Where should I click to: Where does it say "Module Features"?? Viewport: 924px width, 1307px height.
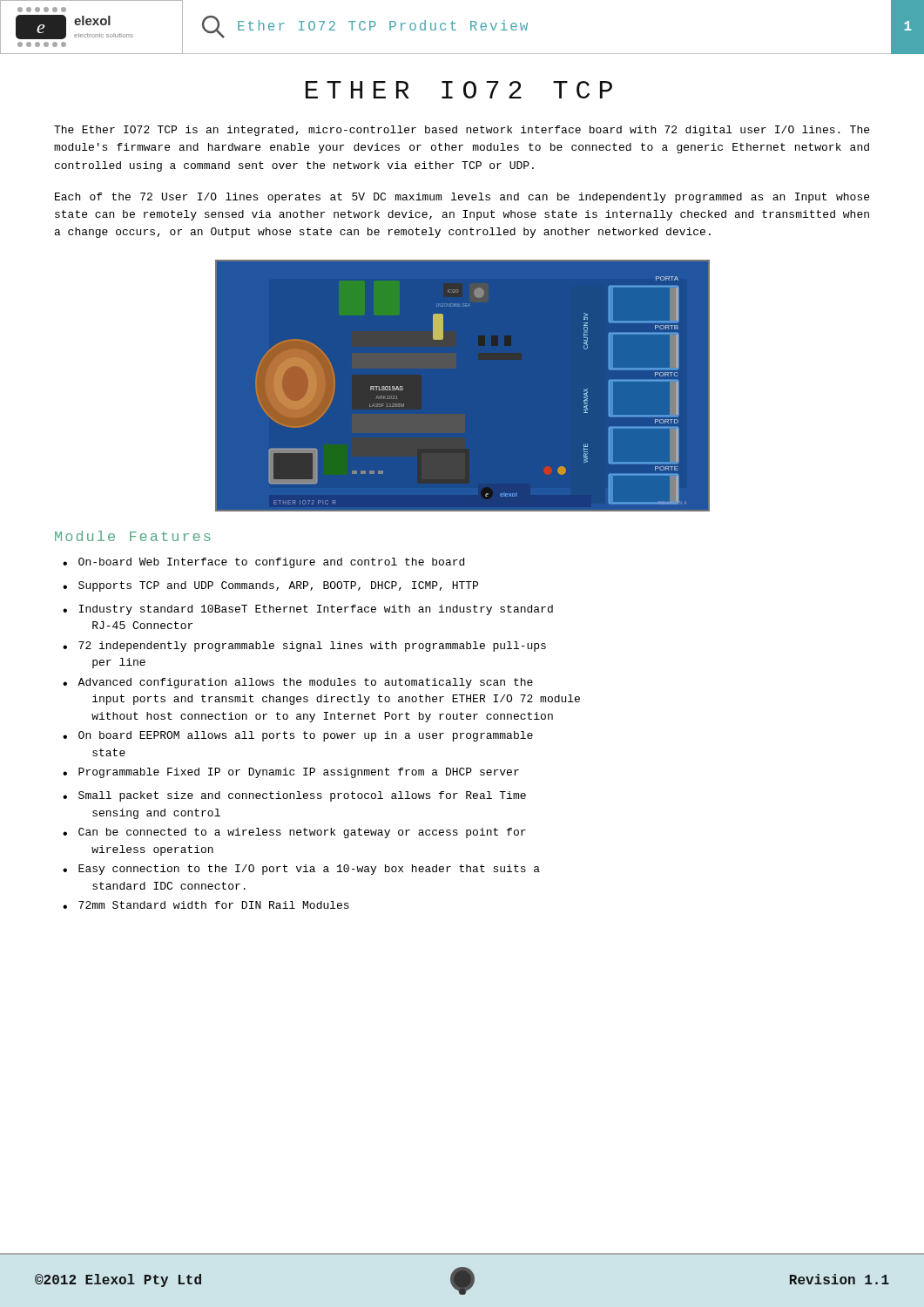134,537
